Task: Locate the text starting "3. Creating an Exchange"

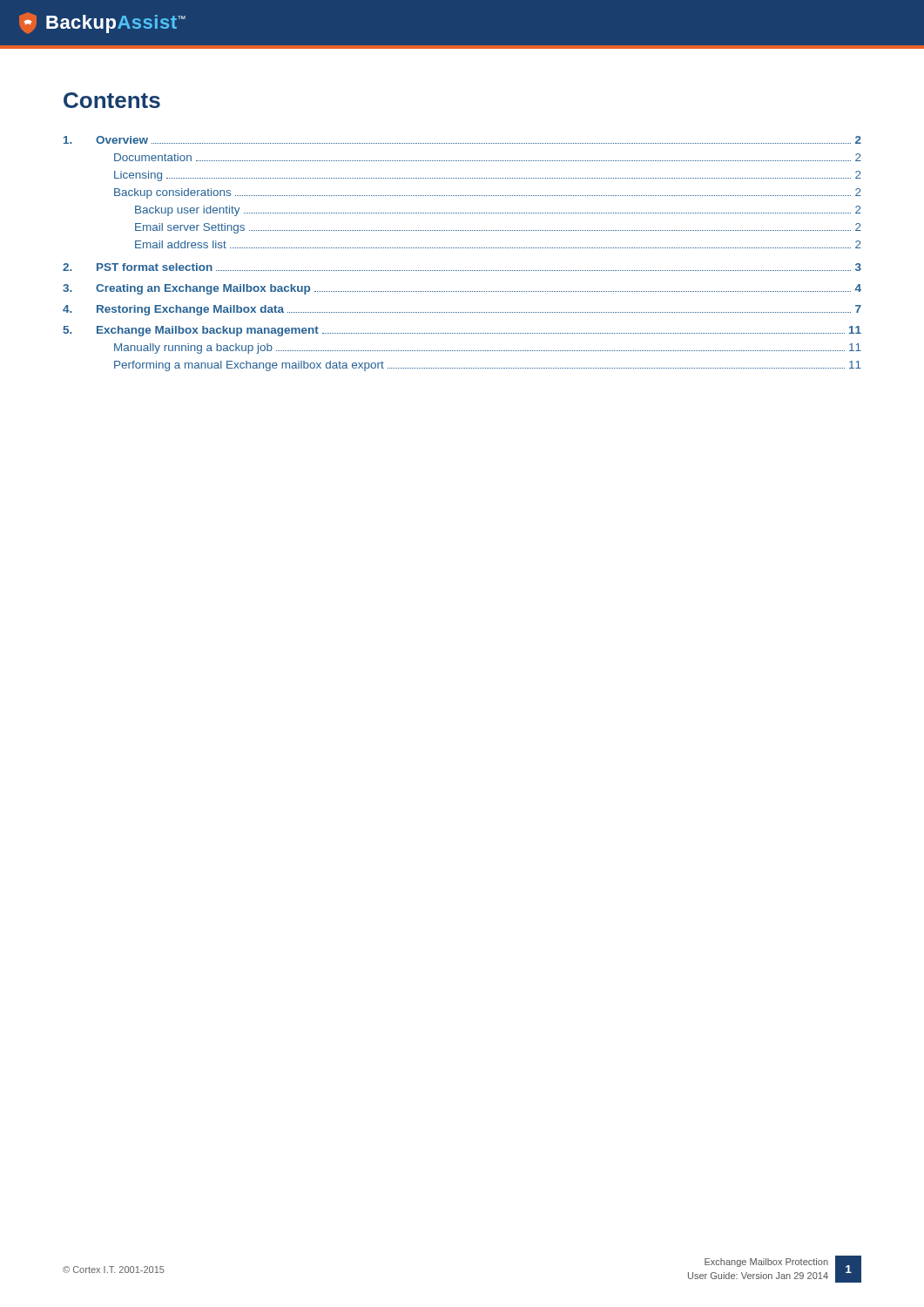Action: coord(462,288)
